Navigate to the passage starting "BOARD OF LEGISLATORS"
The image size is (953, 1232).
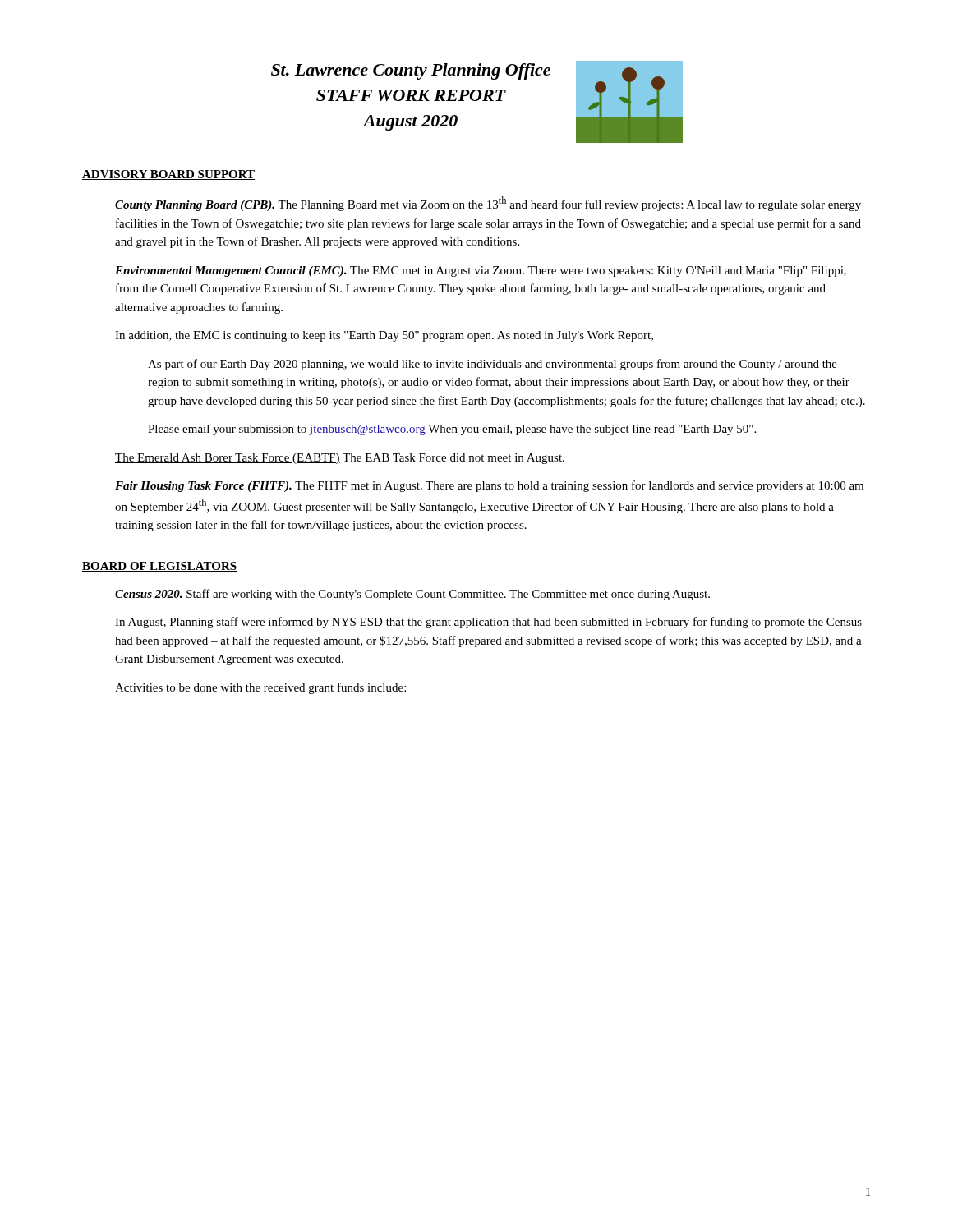pos(159,565)
